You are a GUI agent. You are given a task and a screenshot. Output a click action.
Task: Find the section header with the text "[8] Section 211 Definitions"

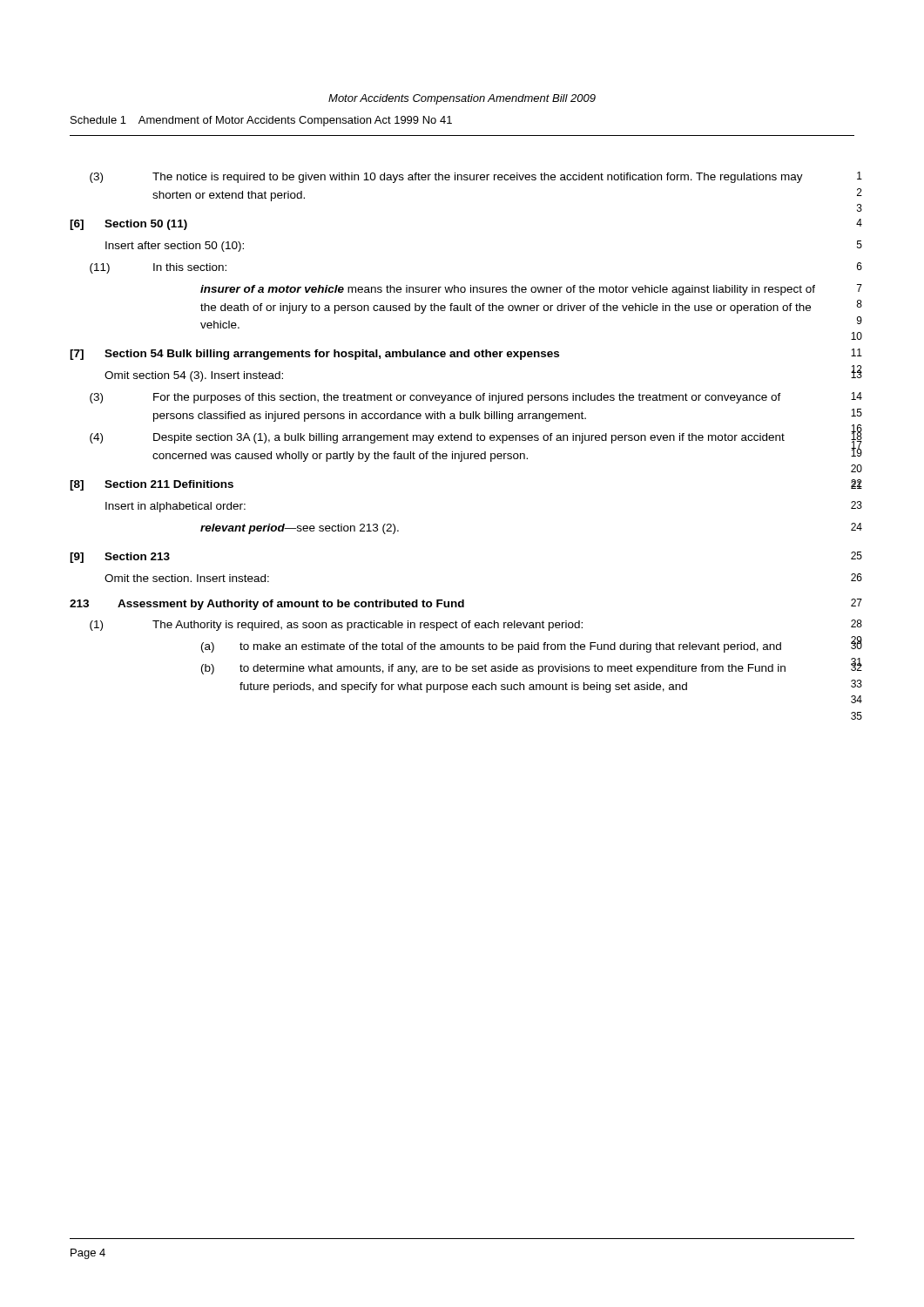152,485
